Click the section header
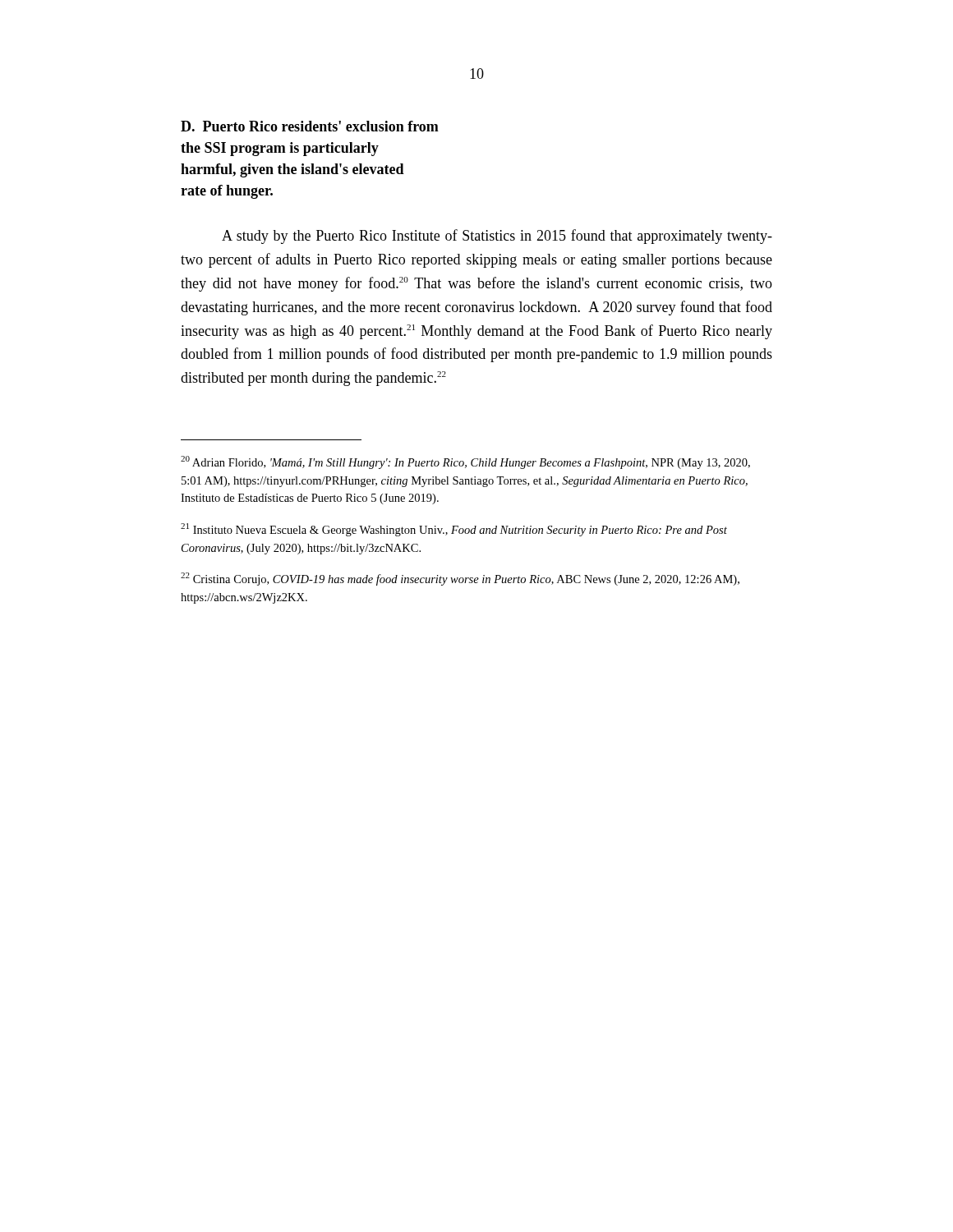 pyautogui.click(x=476, y=159)
